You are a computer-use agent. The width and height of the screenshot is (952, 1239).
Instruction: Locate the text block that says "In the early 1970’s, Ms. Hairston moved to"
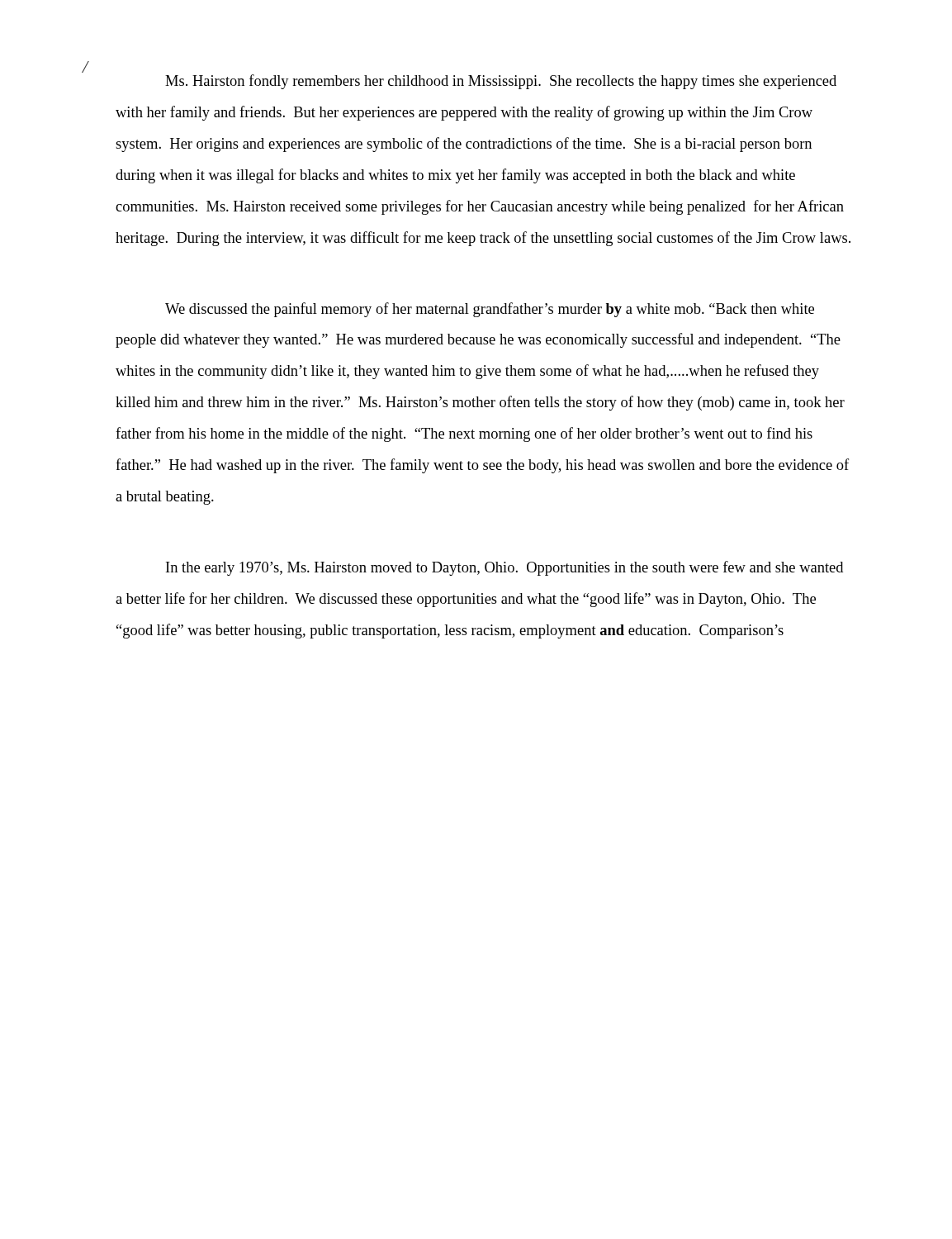[484, 600]
